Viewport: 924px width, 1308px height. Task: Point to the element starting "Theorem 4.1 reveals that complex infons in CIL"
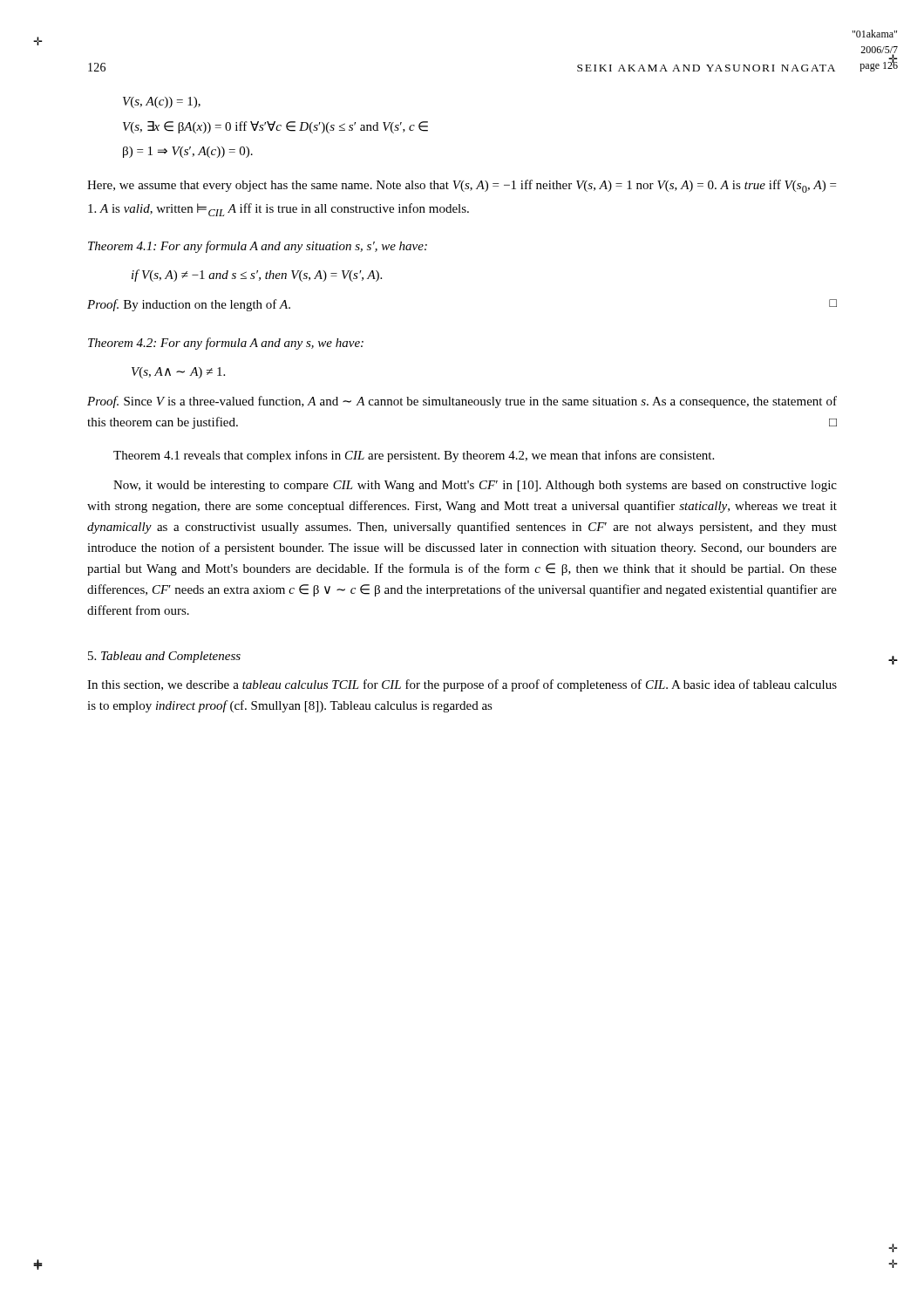(x=414, y=455)
